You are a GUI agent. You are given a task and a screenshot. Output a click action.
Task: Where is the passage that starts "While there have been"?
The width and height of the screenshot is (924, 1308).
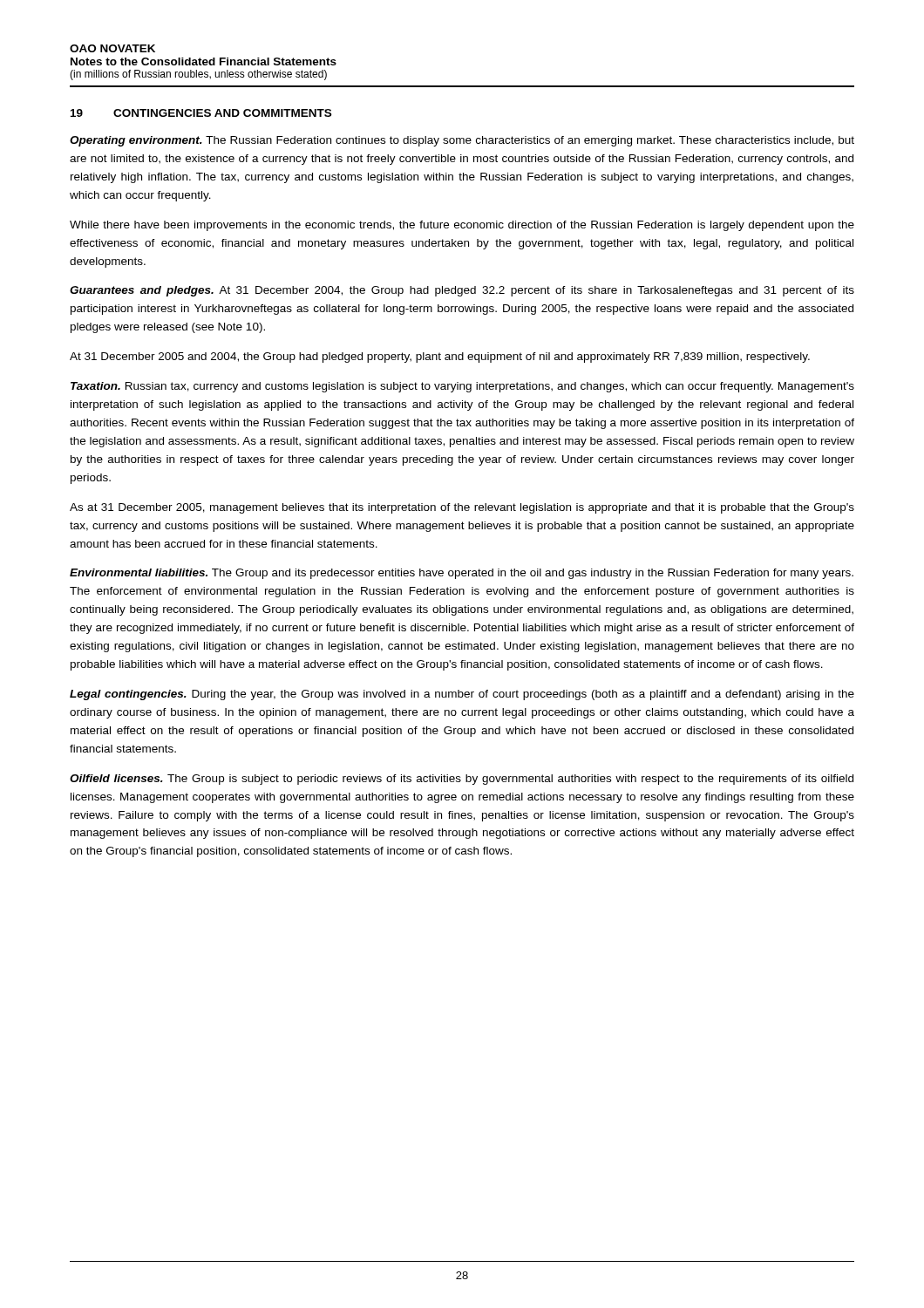pos(462,243)
